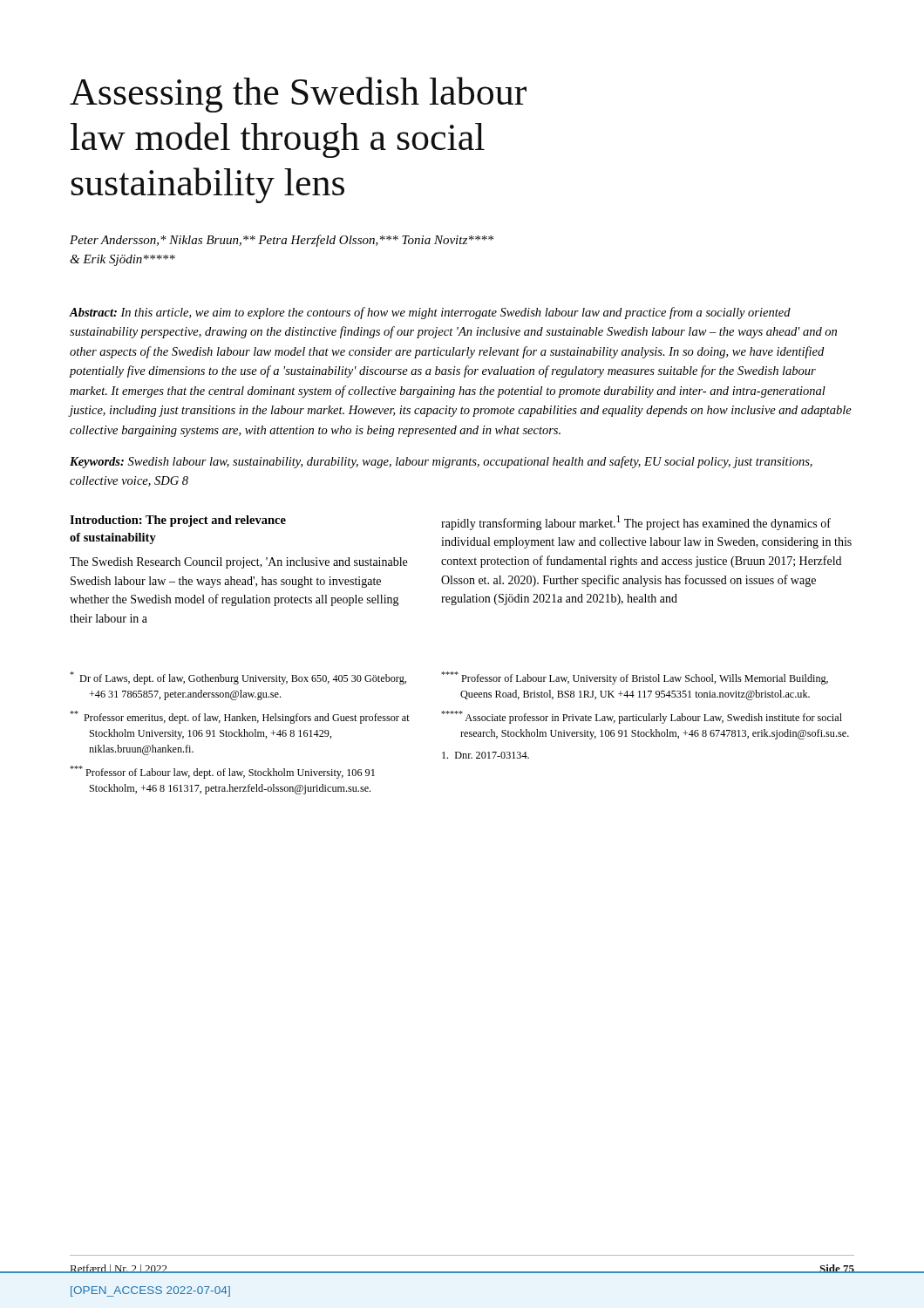Find the footnote containing "Professor of Labour Law, University of Bristol"
The width and height of the screenshot is (924, 1308).
point(635,685)
